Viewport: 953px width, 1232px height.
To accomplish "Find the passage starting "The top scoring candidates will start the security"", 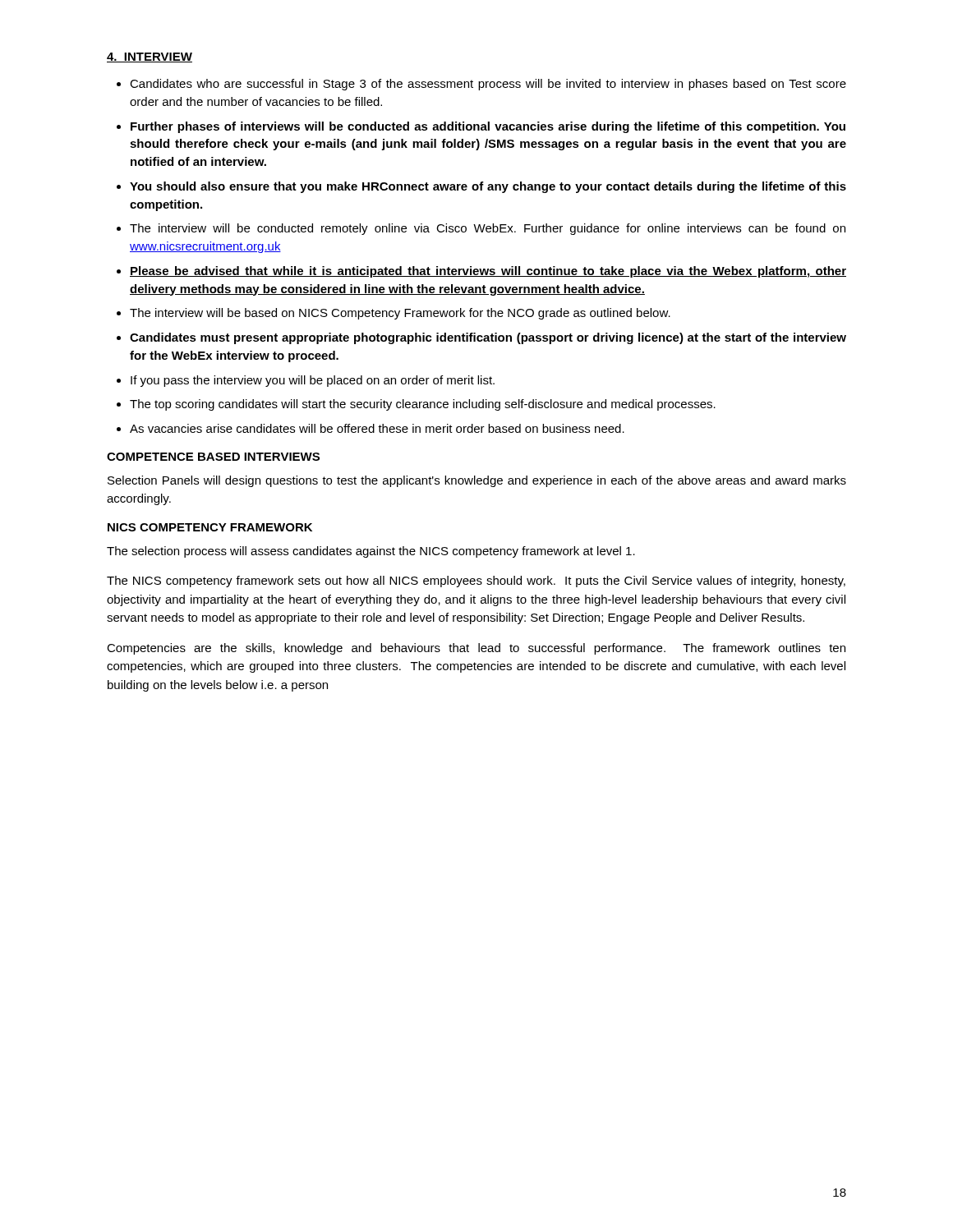I will pyautogui.click(x=488, y=404).
